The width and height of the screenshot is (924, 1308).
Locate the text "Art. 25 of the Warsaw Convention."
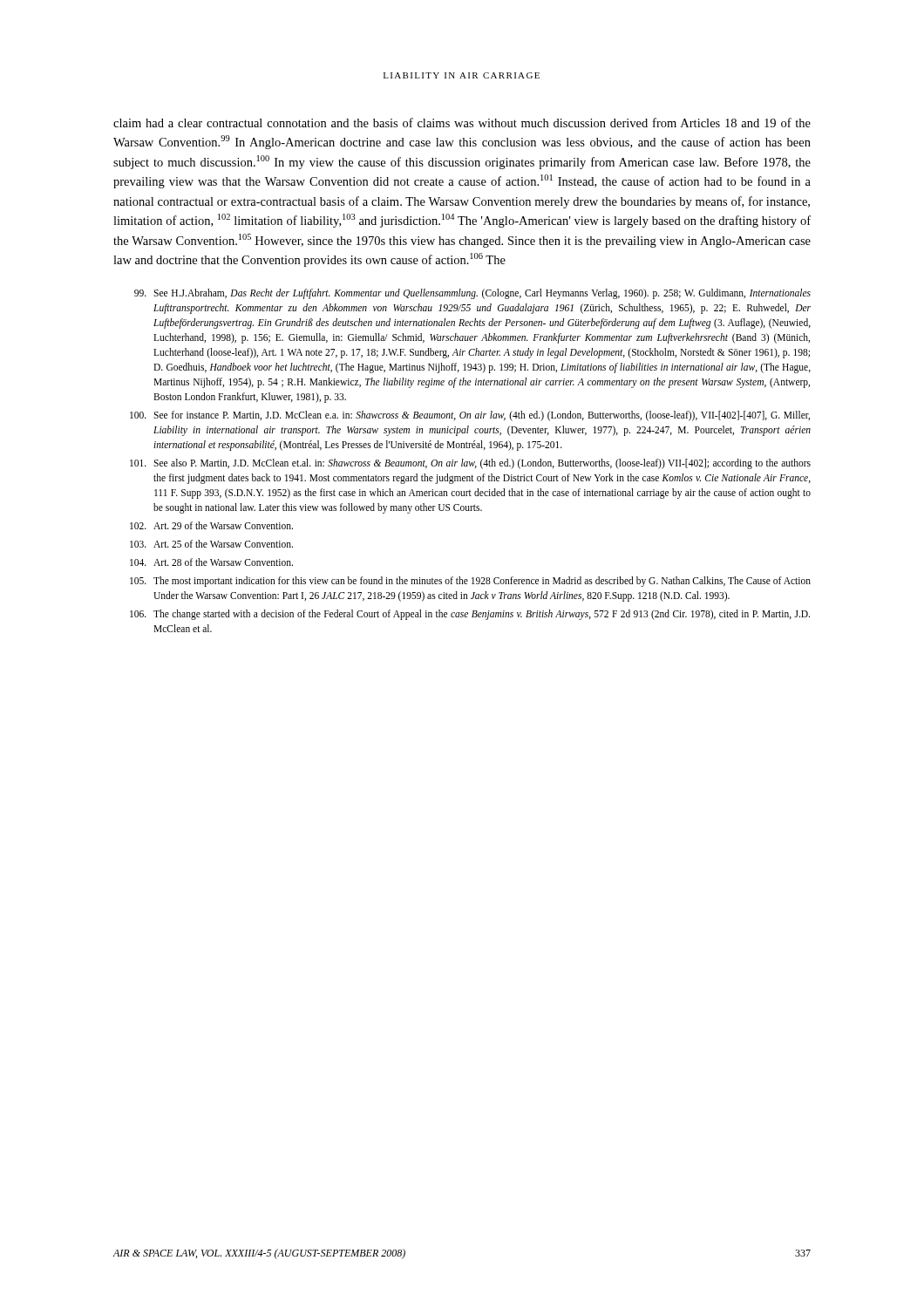211,544
